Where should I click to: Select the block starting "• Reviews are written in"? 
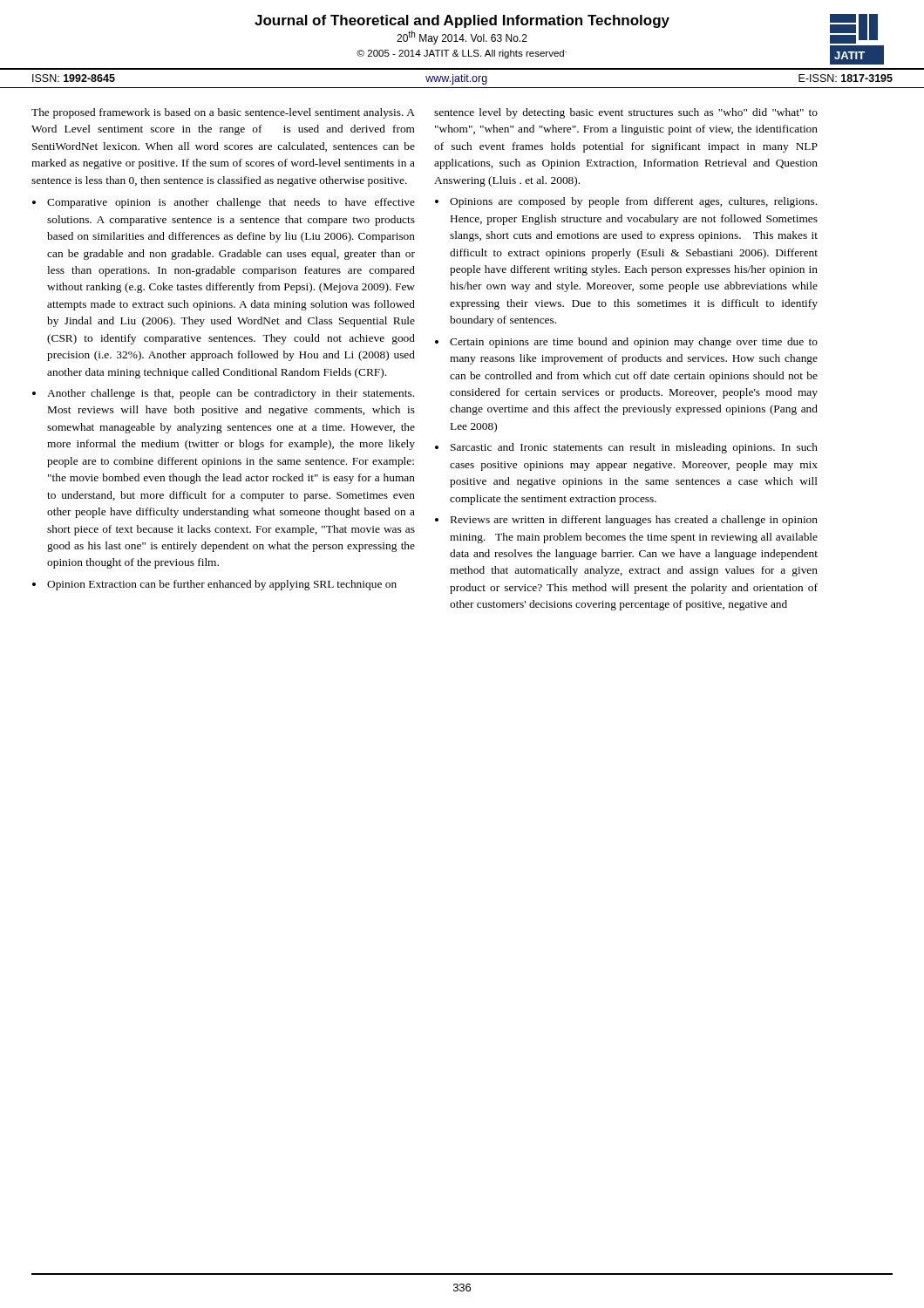[x=626, y=562]
